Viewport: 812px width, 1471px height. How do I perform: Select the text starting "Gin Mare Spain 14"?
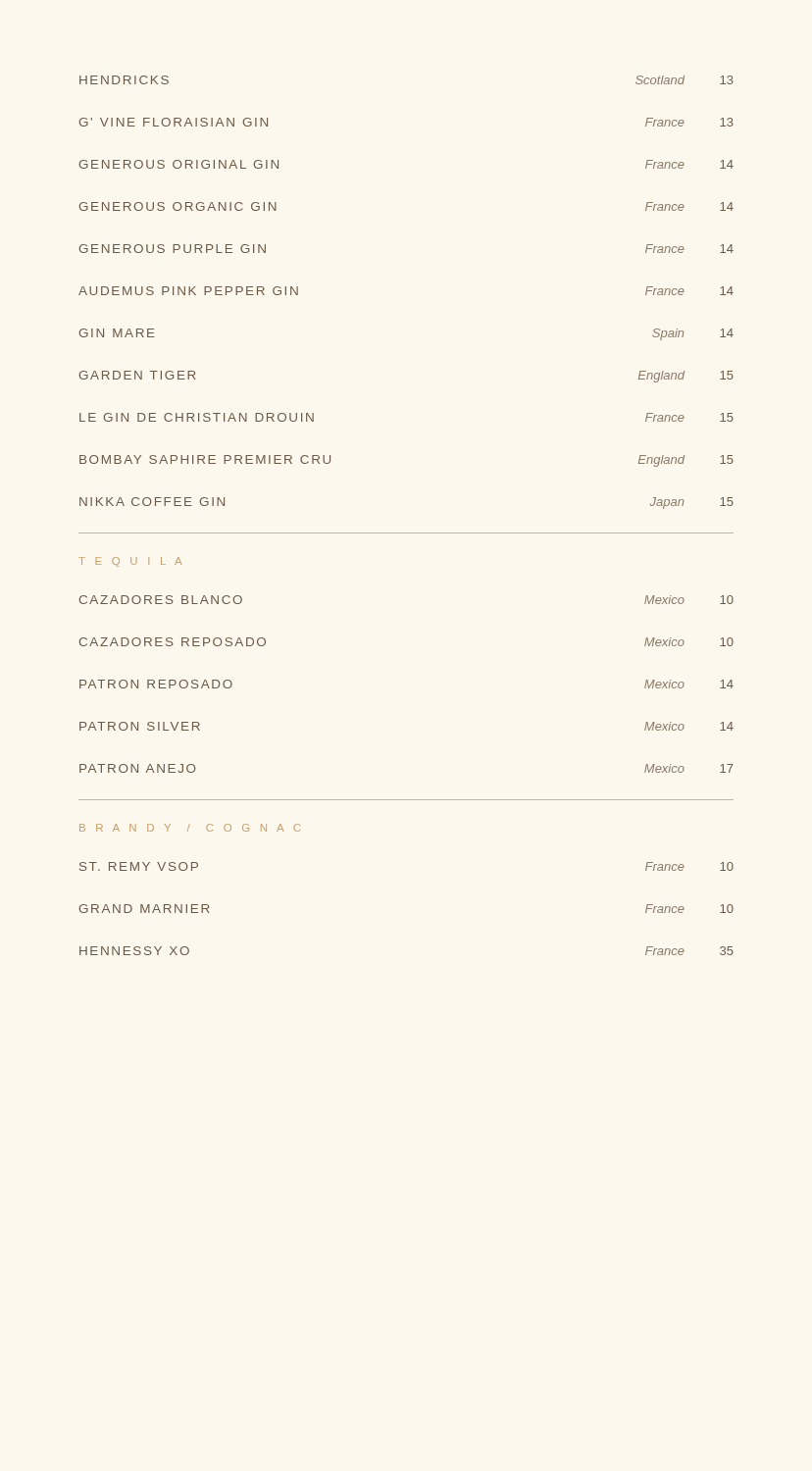(x=118, y=334)
